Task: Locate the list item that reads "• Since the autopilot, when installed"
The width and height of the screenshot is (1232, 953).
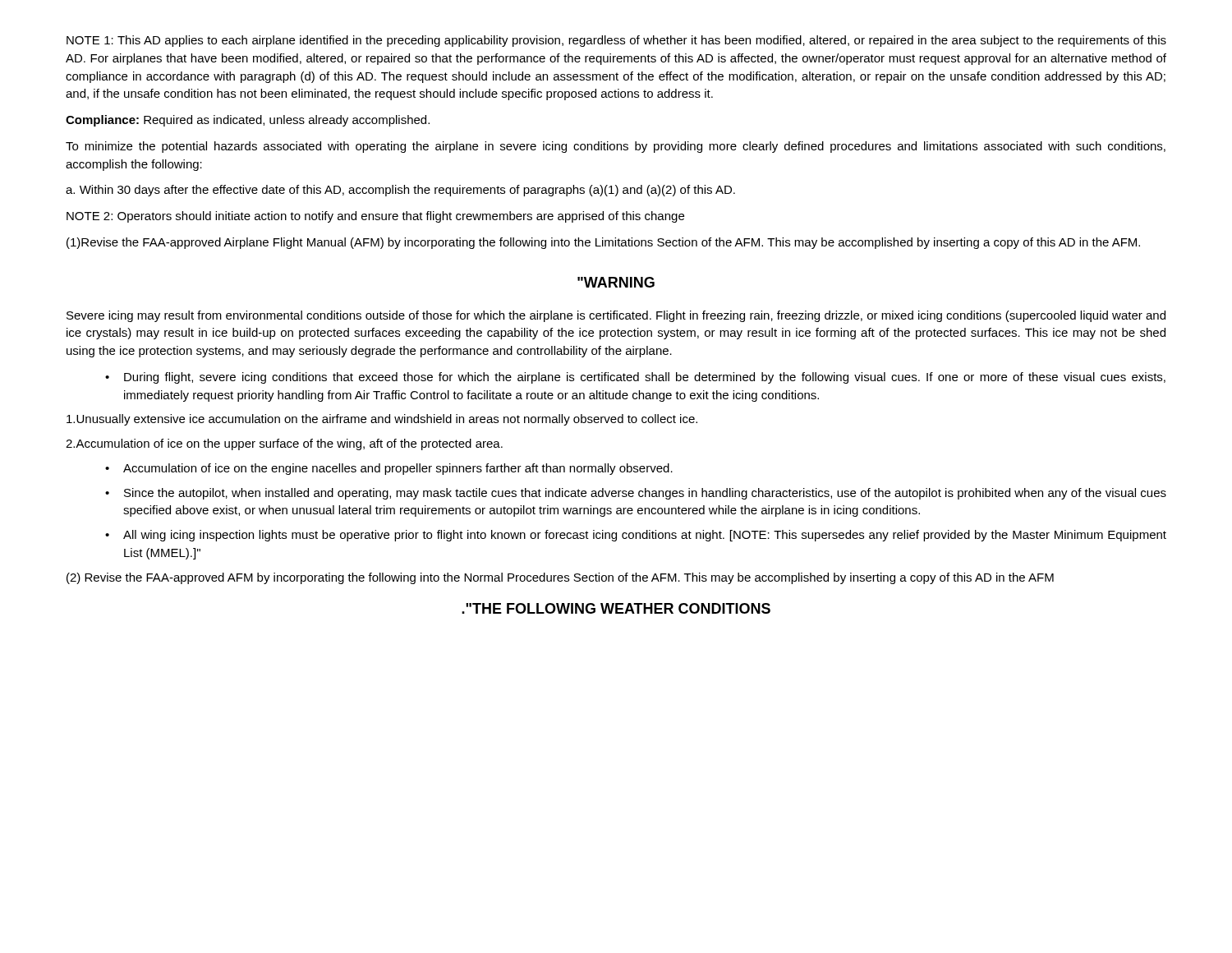Action: [x=636, y=501]
